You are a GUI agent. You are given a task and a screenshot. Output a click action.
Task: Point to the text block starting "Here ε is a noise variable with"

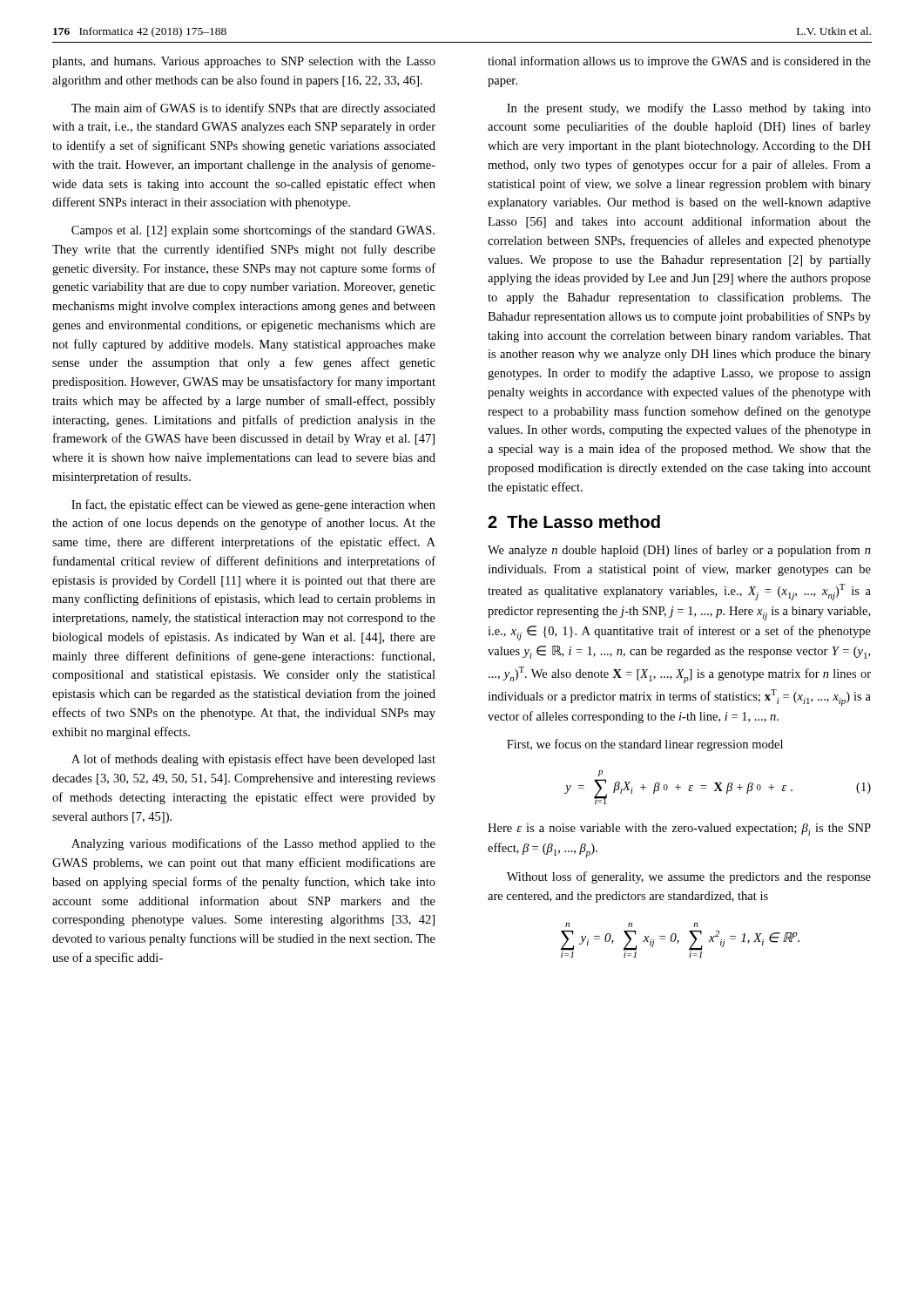click(679, 863)
